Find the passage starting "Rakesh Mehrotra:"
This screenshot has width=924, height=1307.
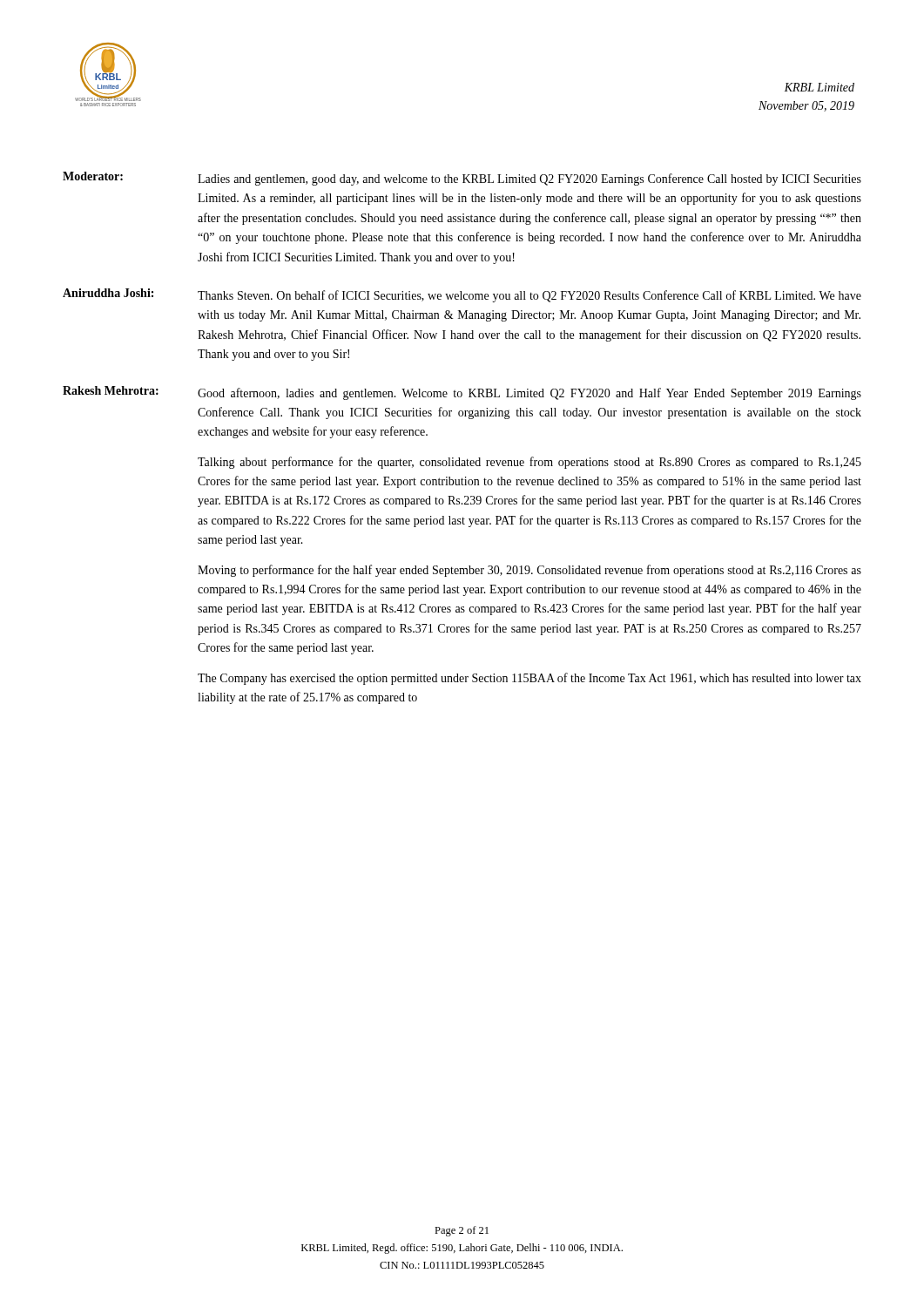tap(111, 390)
